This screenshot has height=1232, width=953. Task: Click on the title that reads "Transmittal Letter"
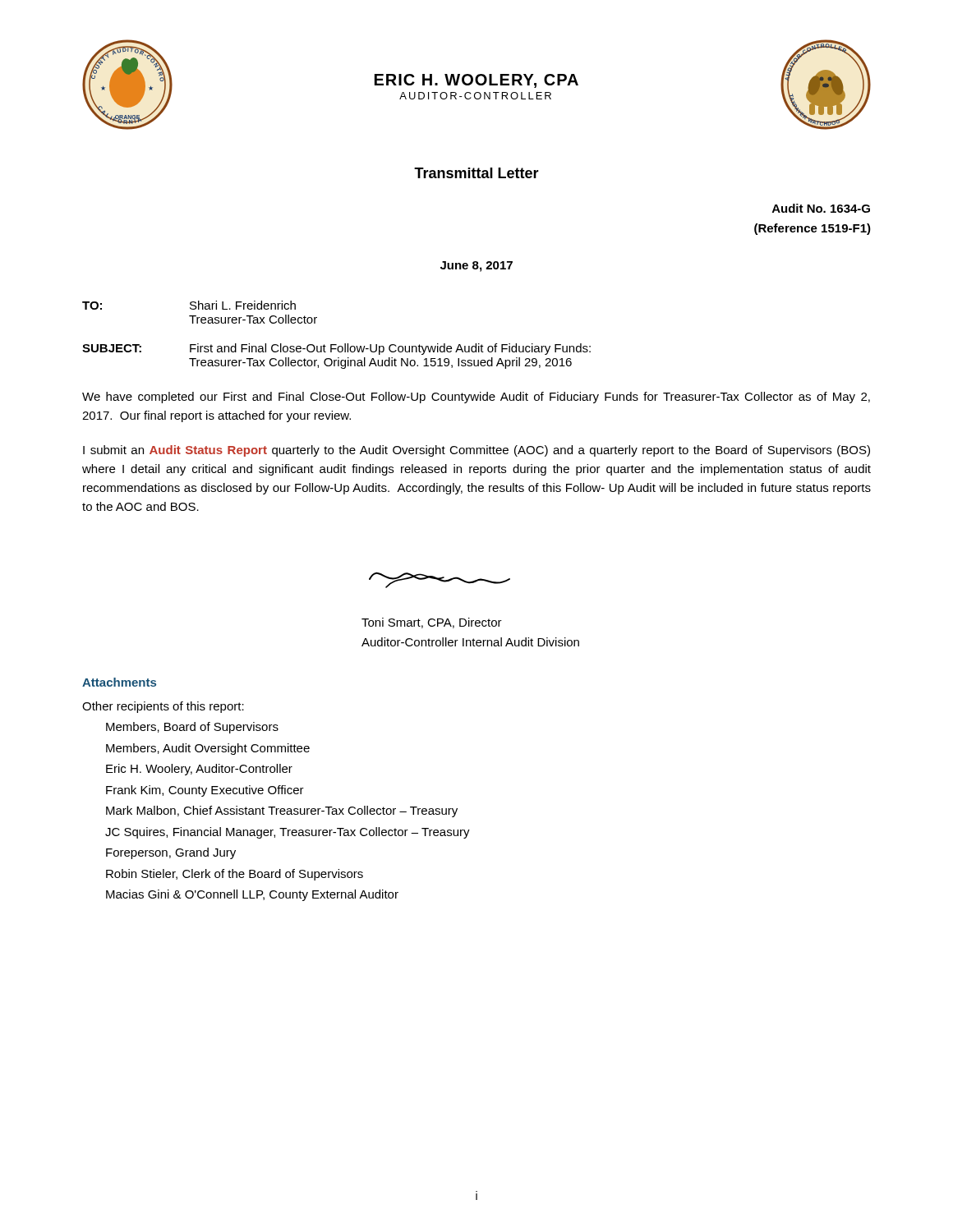[476, 173]
